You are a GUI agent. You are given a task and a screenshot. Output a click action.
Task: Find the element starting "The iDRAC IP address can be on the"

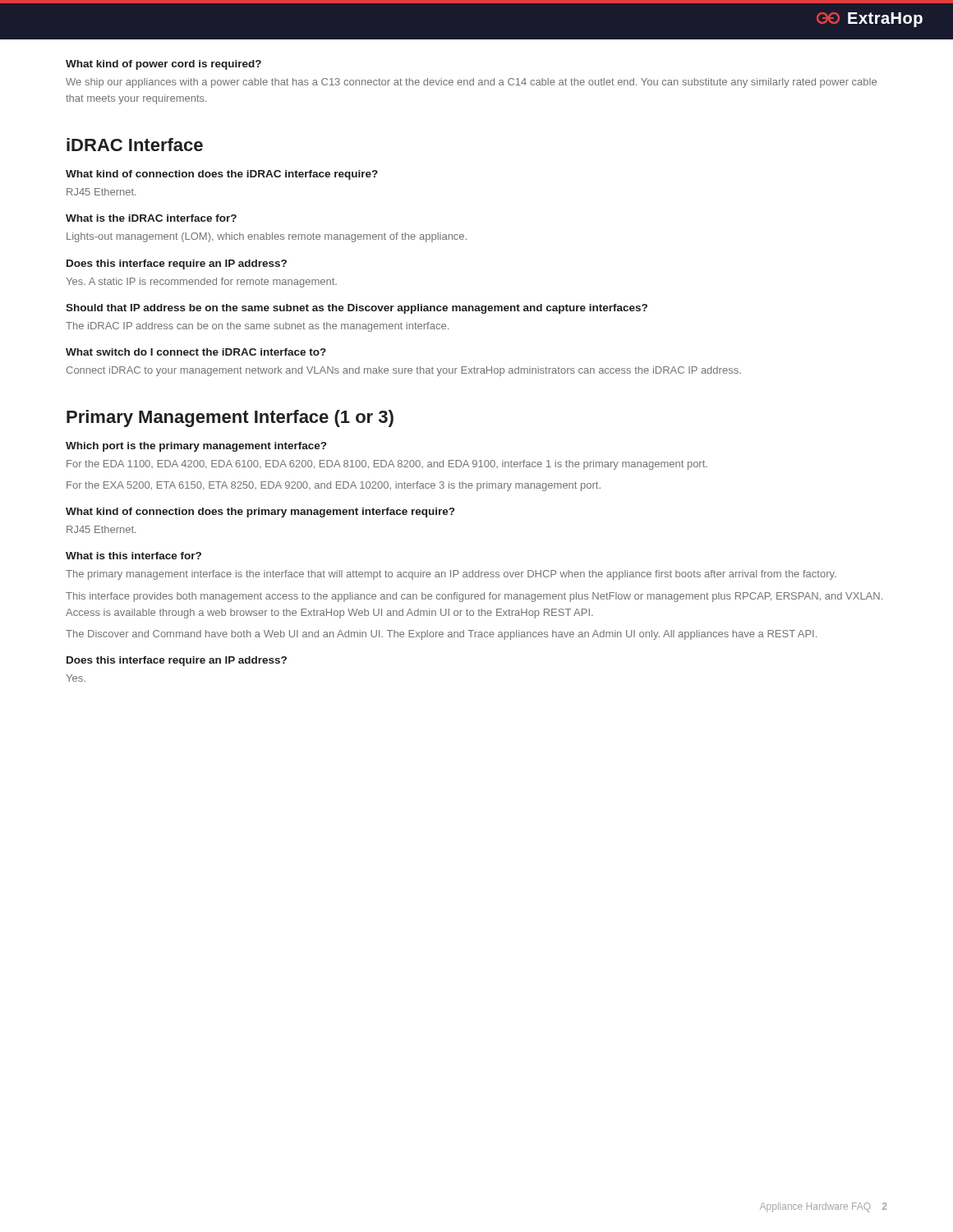point(258,325)
